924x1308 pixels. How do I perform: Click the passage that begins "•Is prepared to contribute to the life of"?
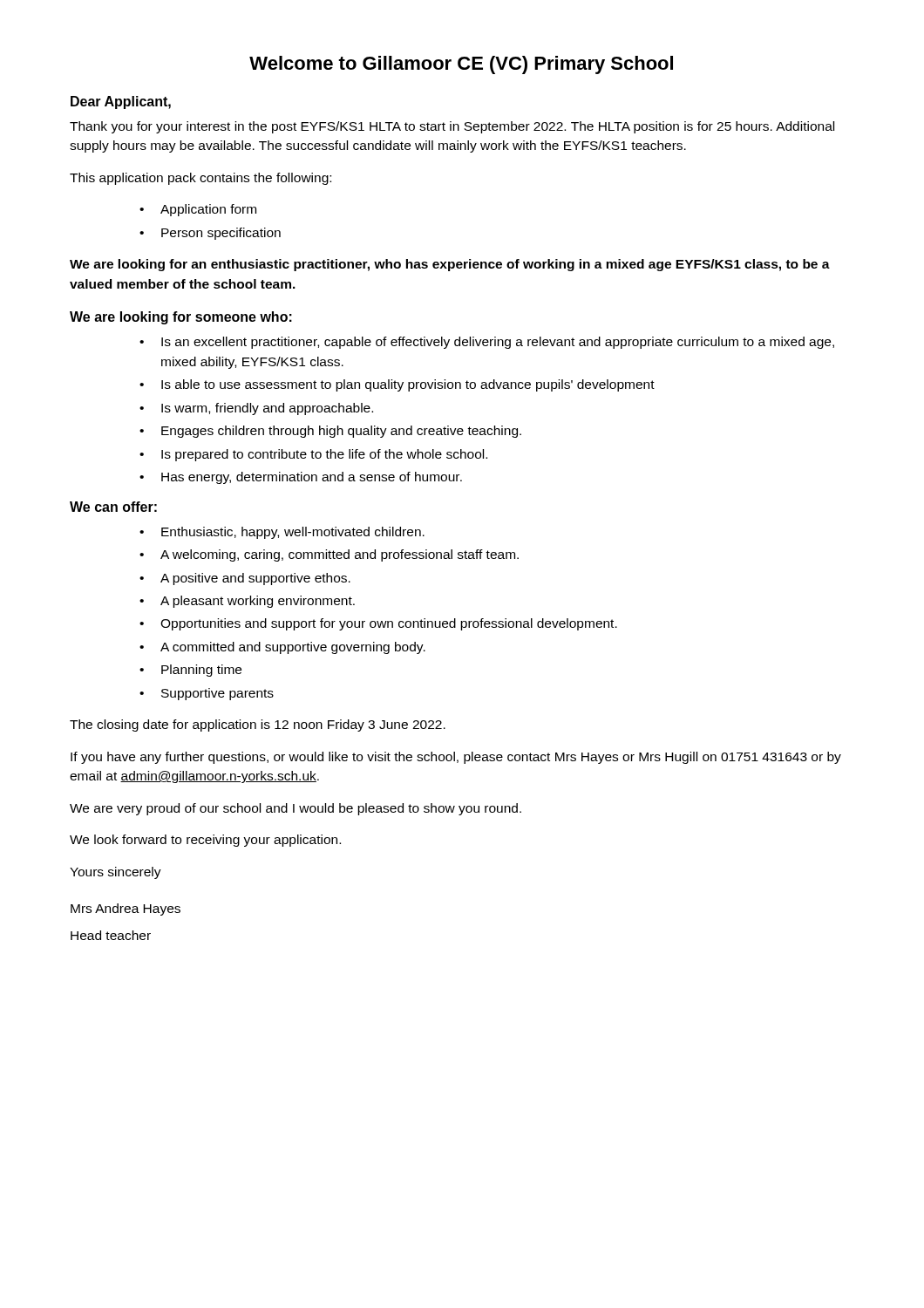pos(314,454)
